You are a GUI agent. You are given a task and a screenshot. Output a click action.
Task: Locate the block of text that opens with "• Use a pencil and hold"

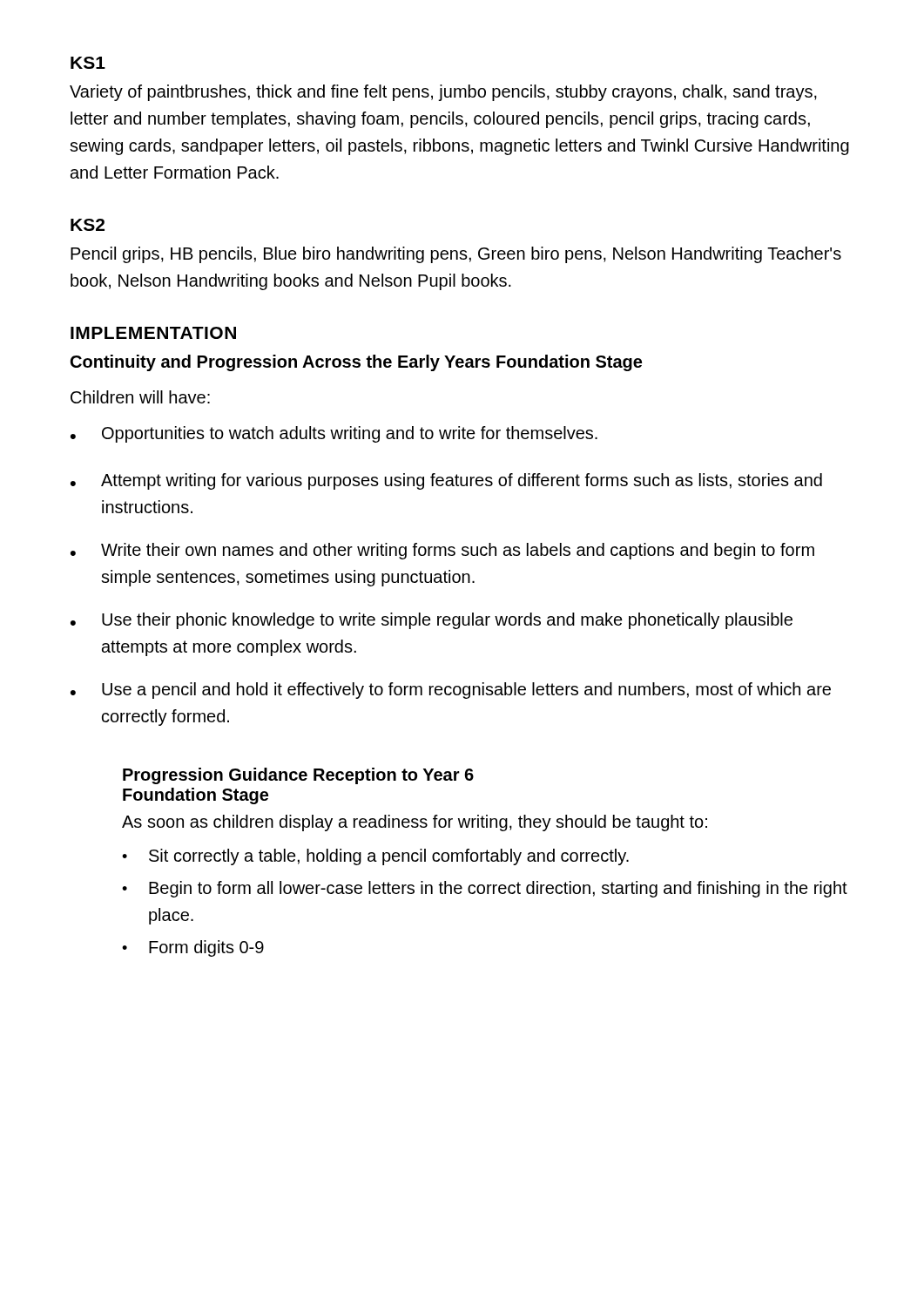click(462, 703)
